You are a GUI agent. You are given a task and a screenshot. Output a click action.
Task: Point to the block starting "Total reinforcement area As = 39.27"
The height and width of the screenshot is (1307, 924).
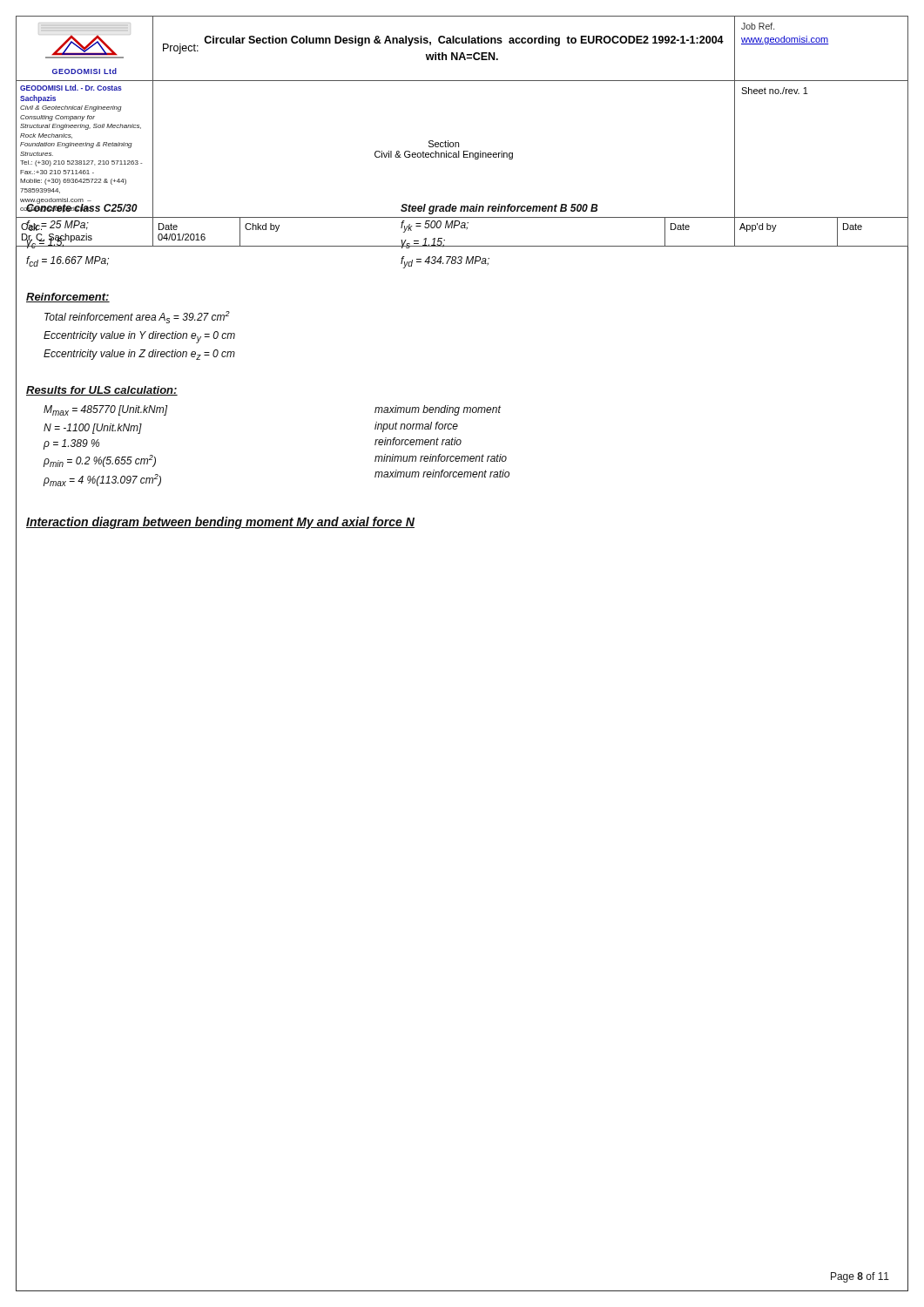(137, 317)
